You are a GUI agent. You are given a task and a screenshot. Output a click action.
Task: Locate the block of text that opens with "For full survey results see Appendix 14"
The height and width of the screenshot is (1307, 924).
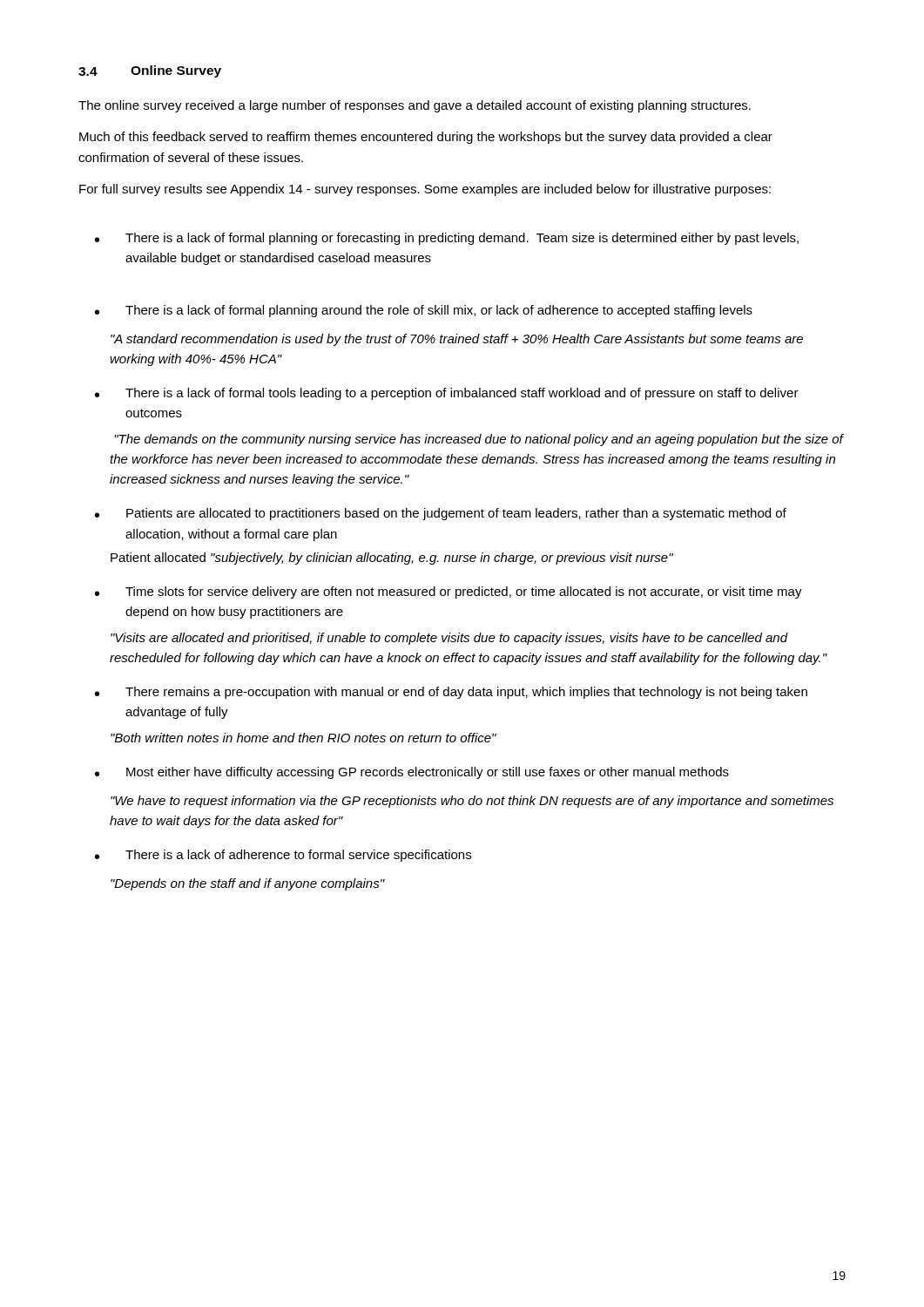pos(425,188)
